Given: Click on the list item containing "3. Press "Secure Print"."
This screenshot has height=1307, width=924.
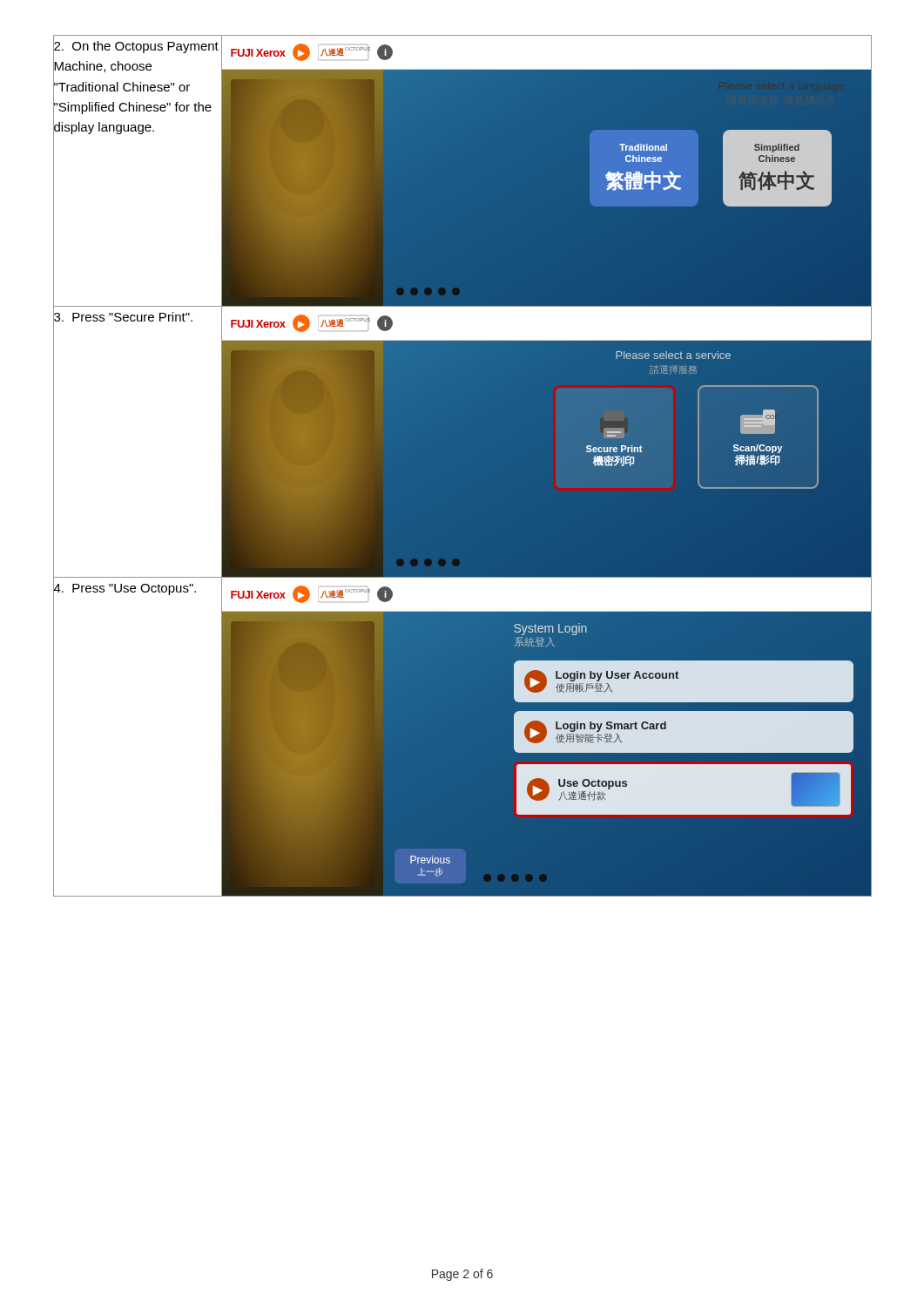Looking at the screenshot, I should click(124, 317).
